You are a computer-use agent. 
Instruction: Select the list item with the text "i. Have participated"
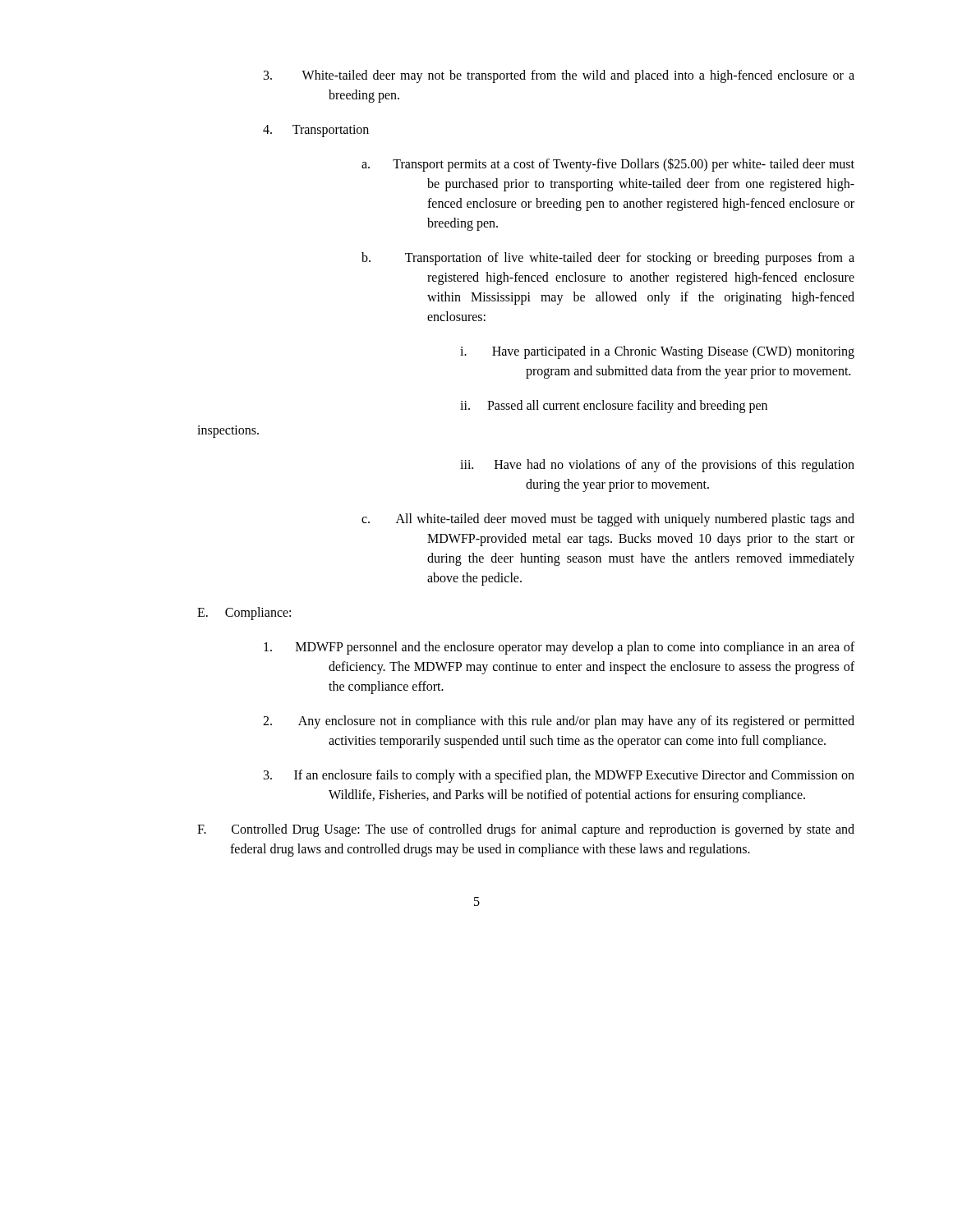click(x=657, y=361)
